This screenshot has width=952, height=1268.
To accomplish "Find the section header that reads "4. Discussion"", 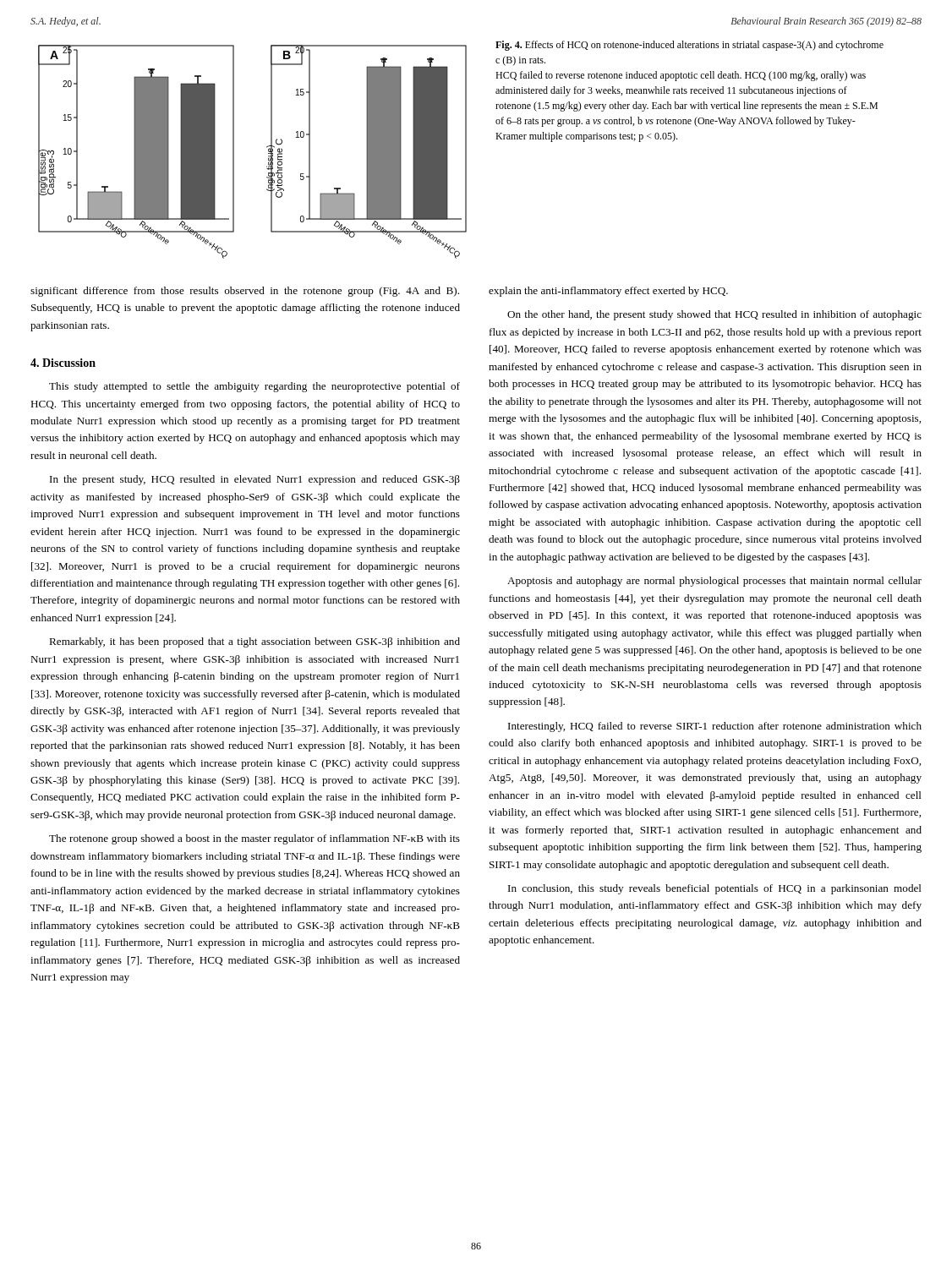I will tap(63, 363).
